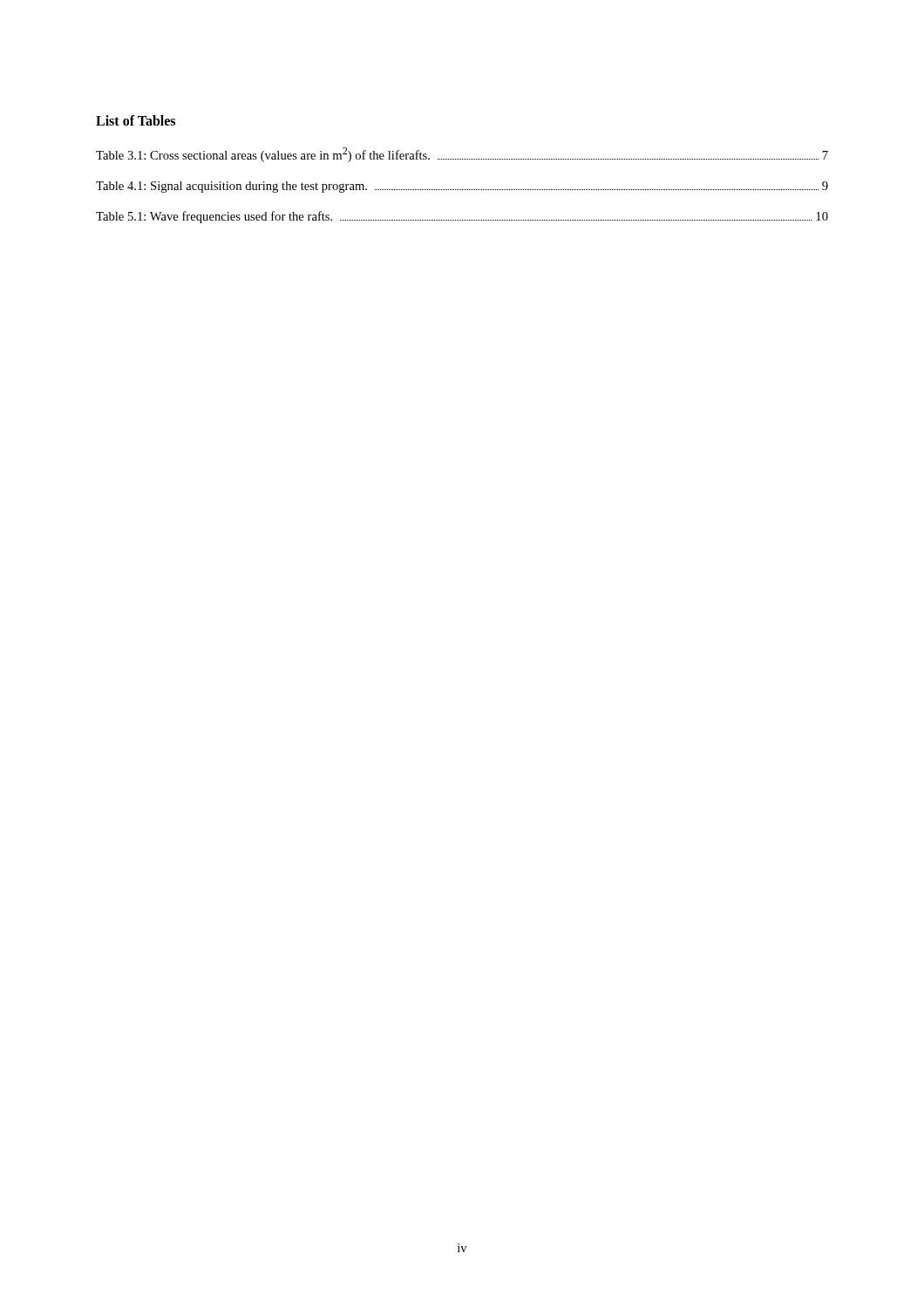The height and width of the screenshot is (1308, 924).
Task: Find the block starting "Table 4.1: Signal acquisition during the"
Action: [x=462, y=186]
